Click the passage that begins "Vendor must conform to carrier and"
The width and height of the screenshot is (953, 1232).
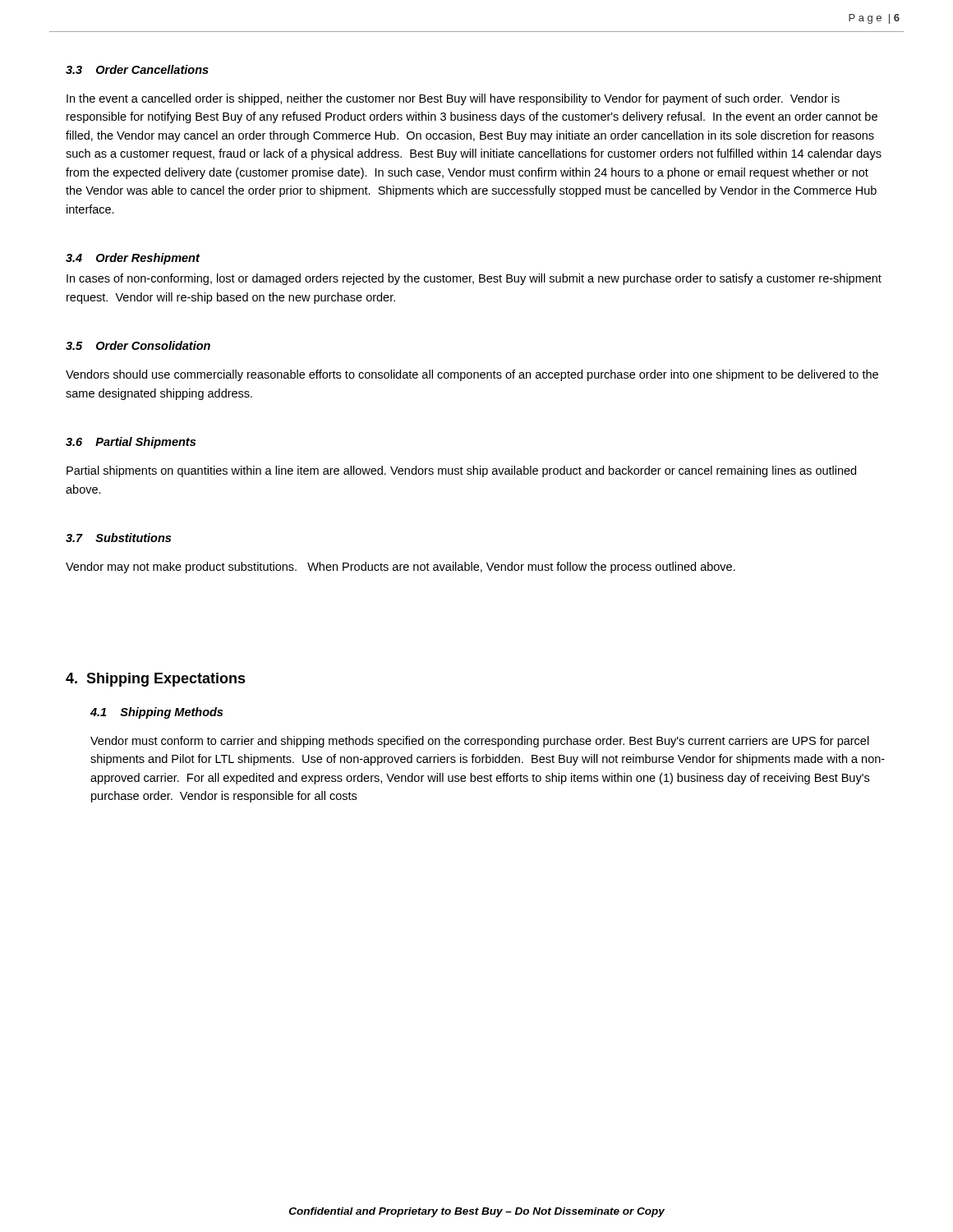click(488, 768)
